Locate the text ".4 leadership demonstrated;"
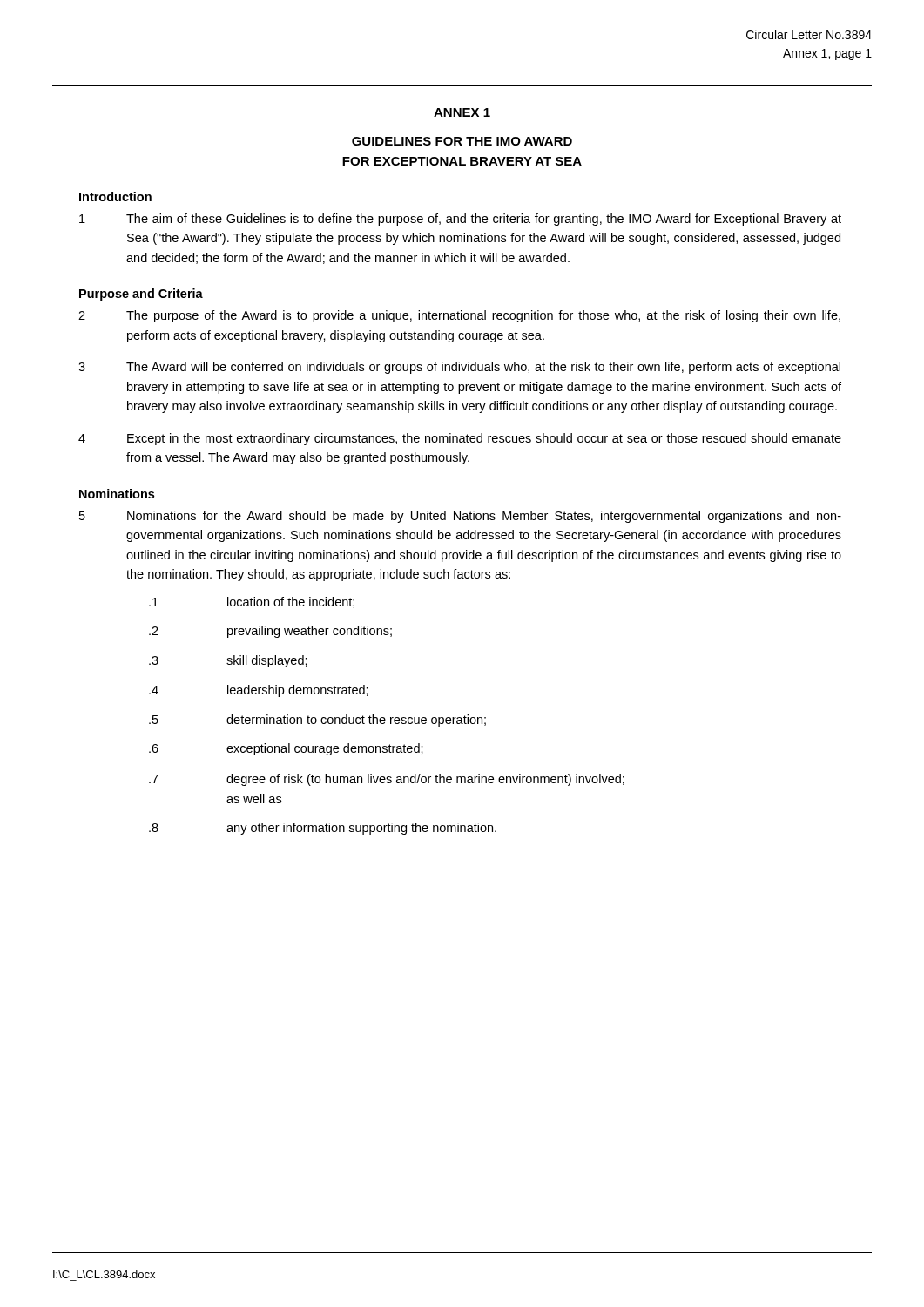This screenshot has width=924, height=1307. click(x=259, y=691)
